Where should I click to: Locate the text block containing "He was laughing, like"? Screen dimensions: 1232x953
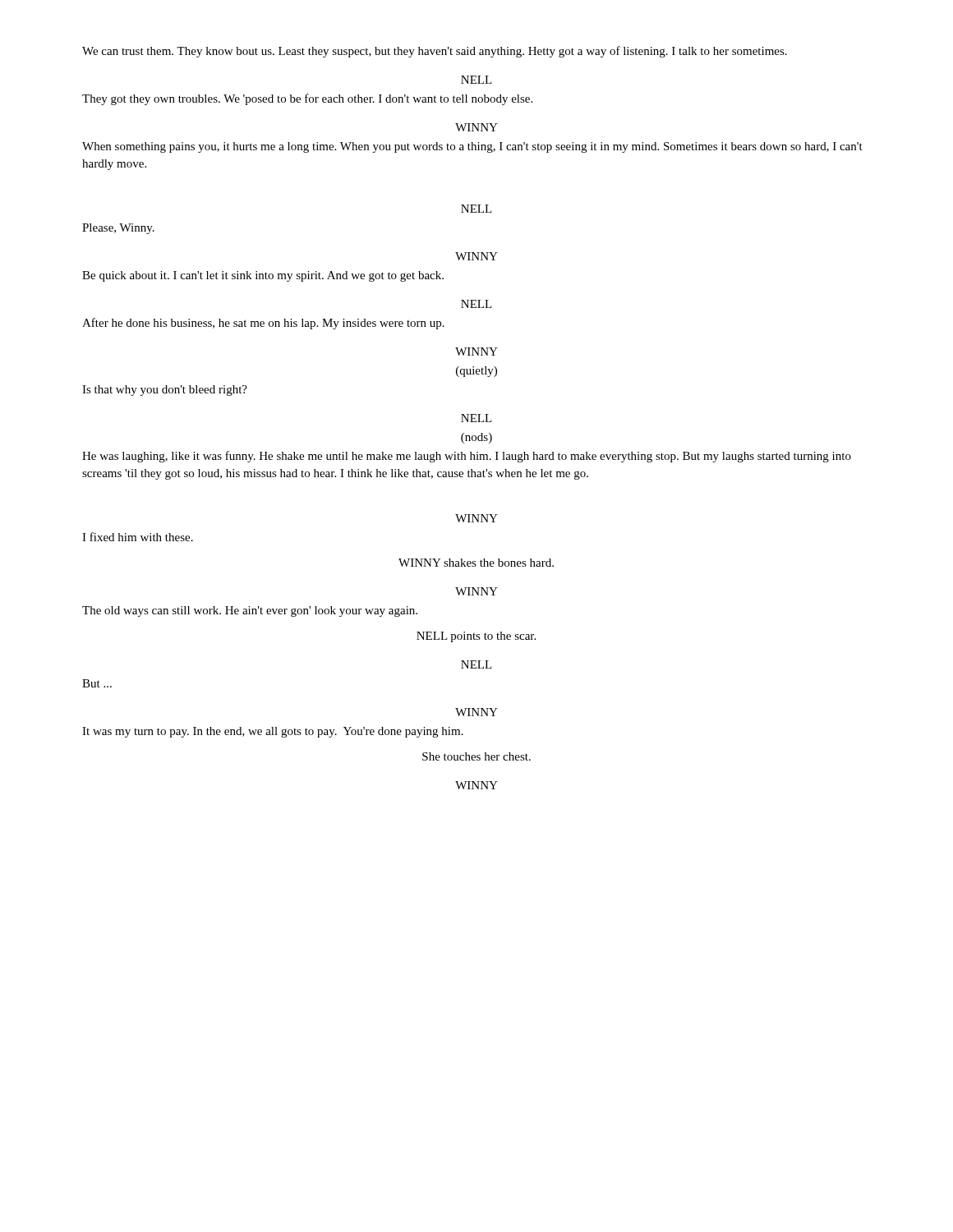tap(467, 464)
